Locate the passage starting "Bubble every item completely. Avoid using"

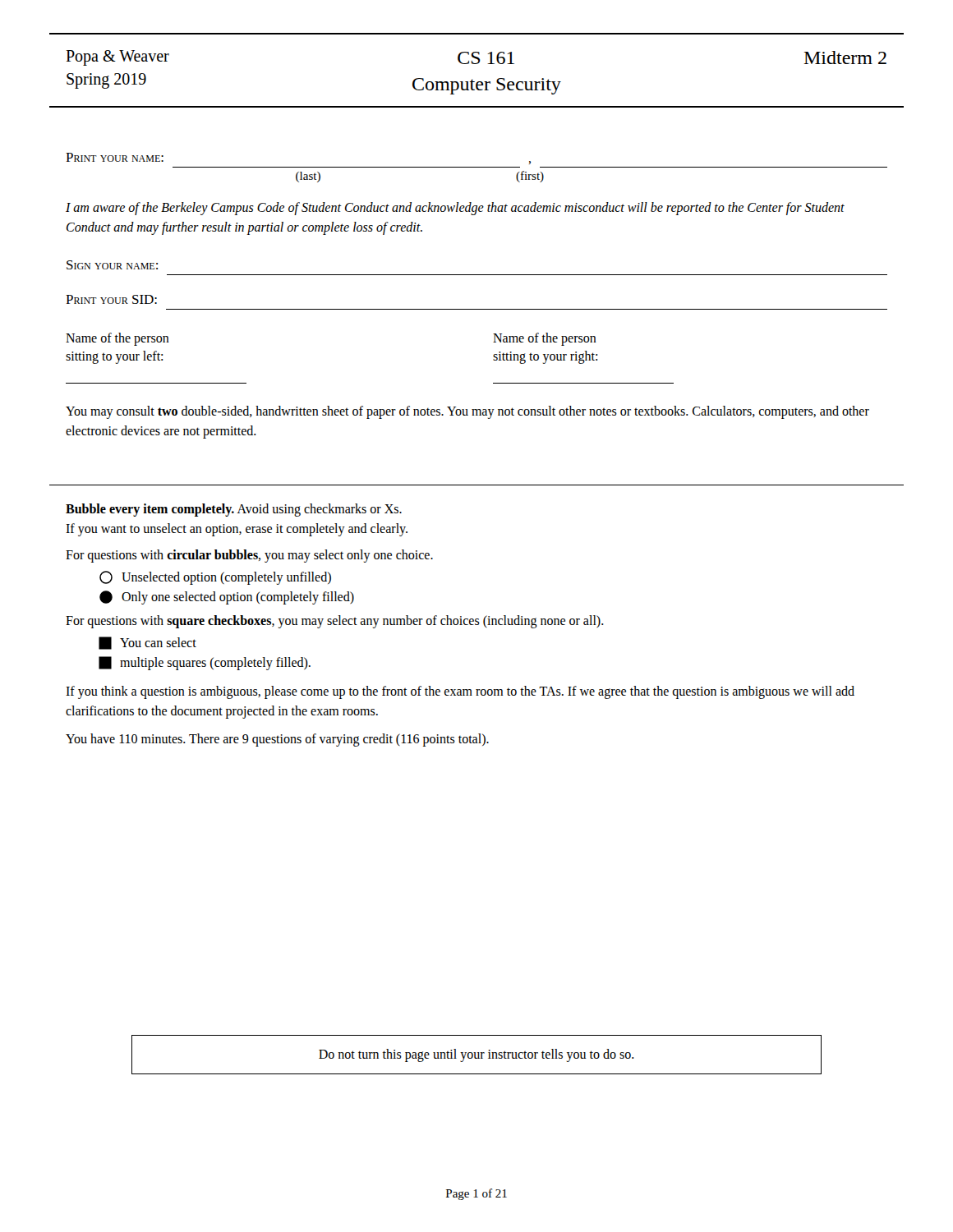coord(237,519)
